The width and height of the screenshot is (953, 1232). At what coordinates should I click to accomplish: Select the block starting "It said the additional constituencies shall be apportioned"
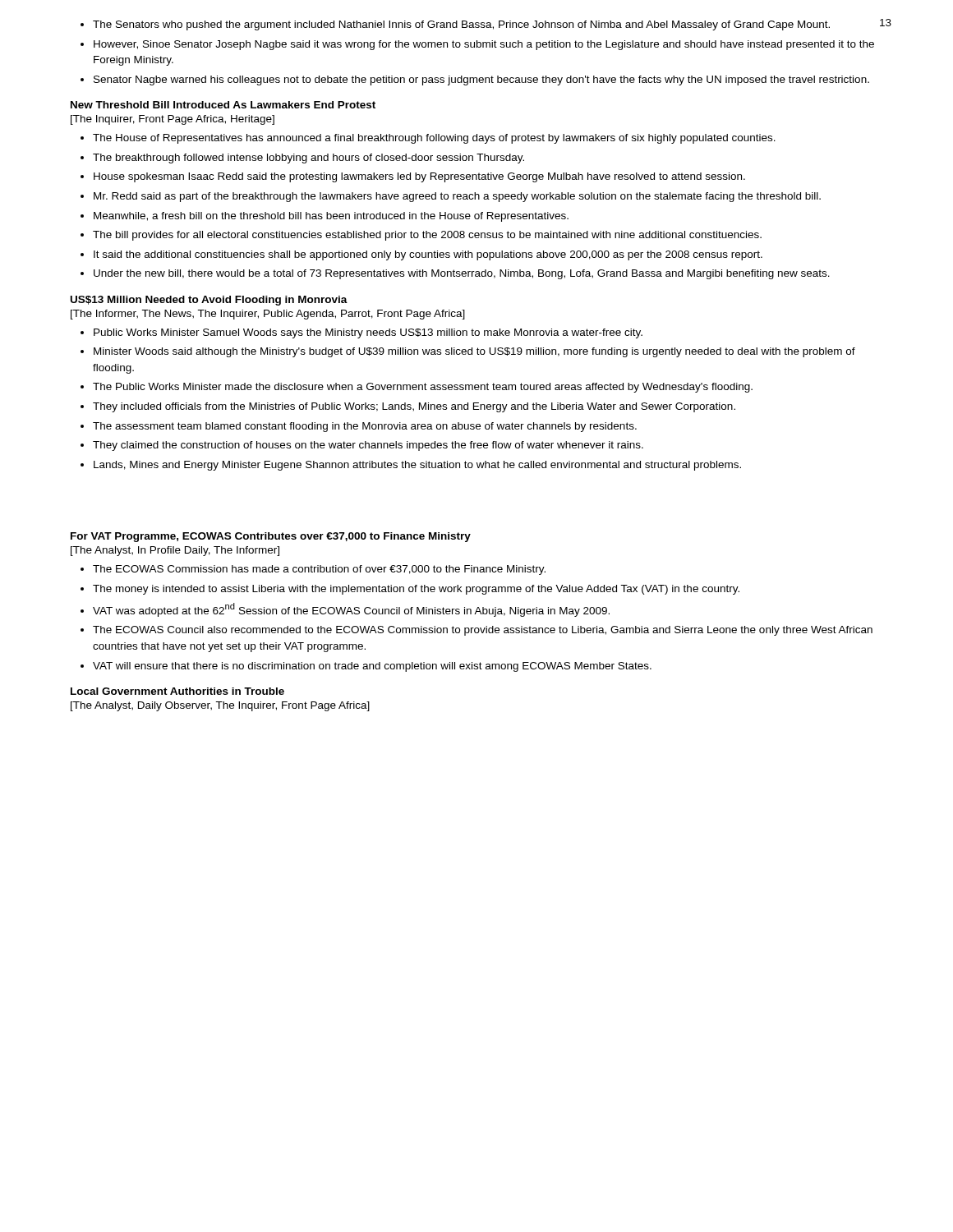coord(492,254)
